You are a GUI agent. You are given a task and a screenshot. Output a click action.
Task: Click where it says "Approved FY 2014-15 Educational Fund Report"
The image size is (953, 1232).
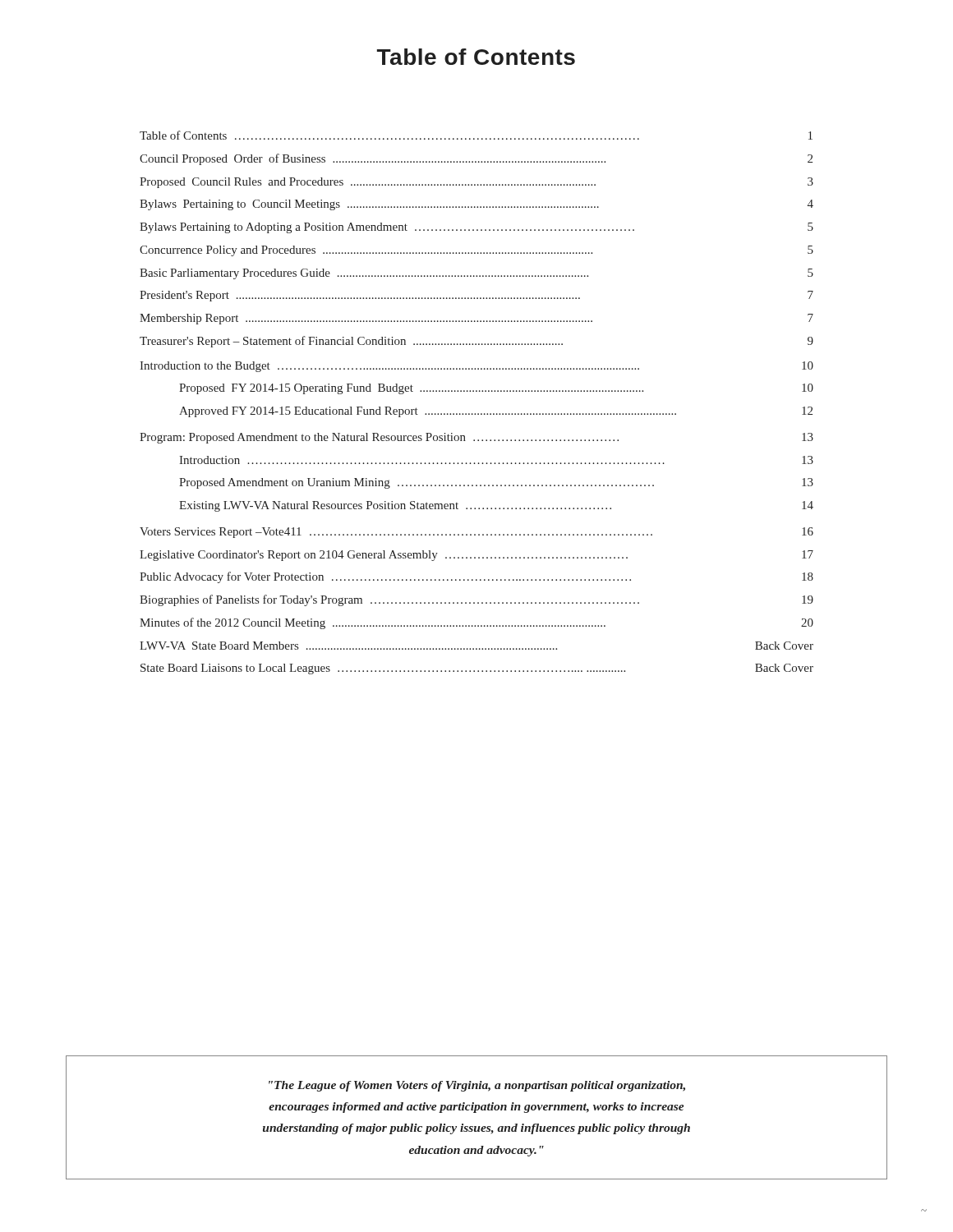(496, 411)
